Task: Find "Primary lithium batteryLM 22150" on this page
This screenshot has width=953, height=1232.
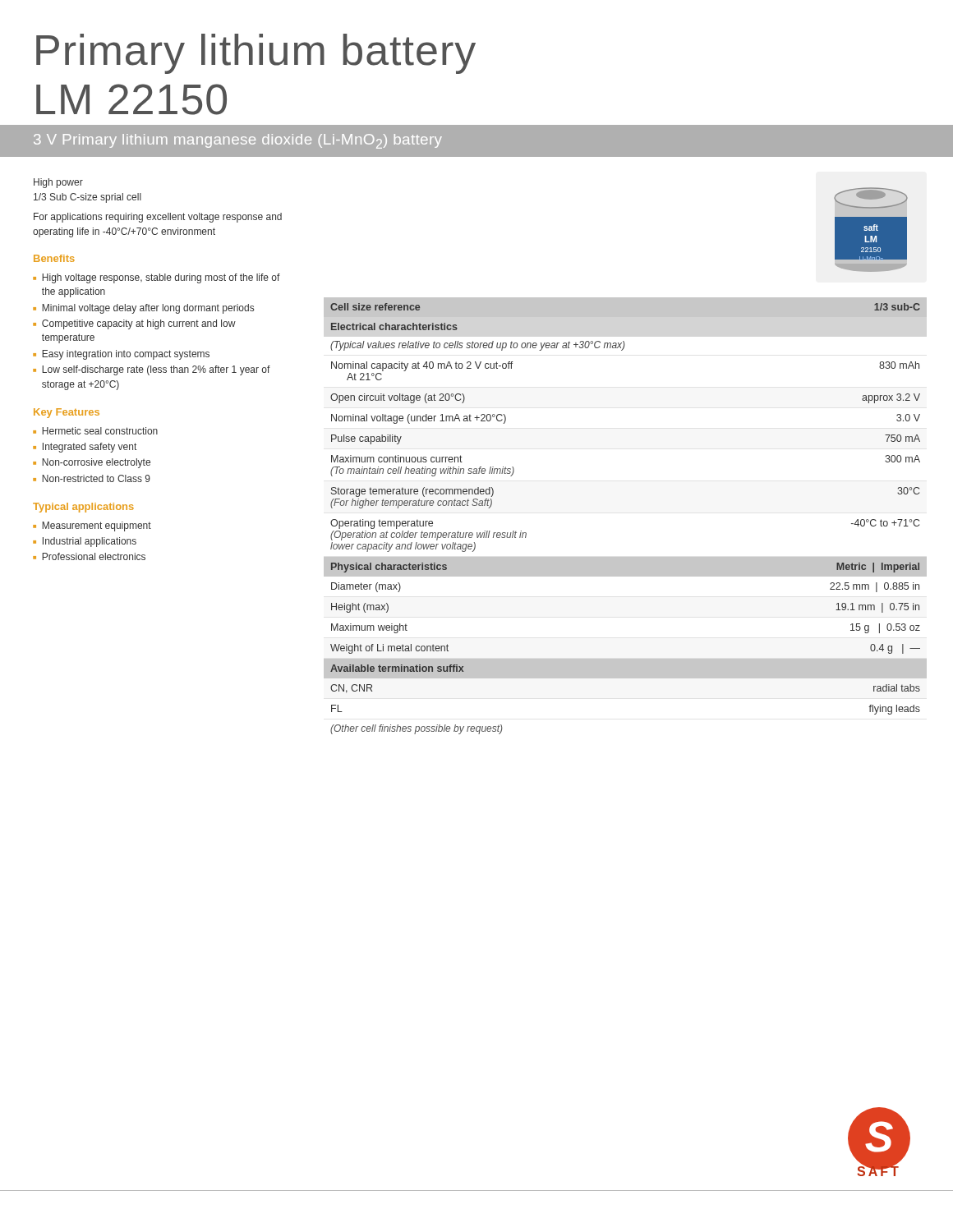Action: coord(476,75)
